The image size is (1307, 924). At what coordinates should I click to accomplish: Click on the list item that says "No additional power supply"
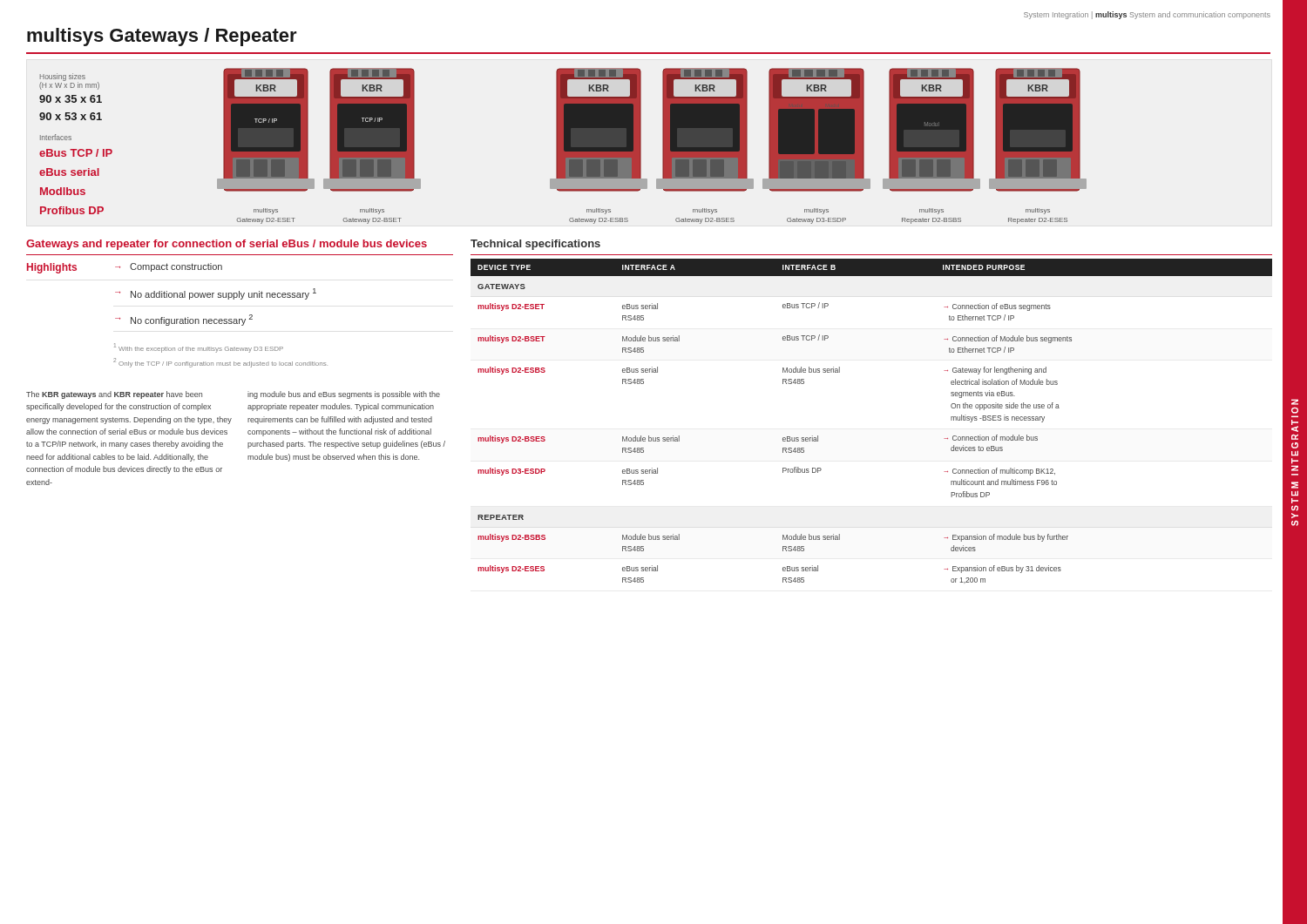point(223,293)
